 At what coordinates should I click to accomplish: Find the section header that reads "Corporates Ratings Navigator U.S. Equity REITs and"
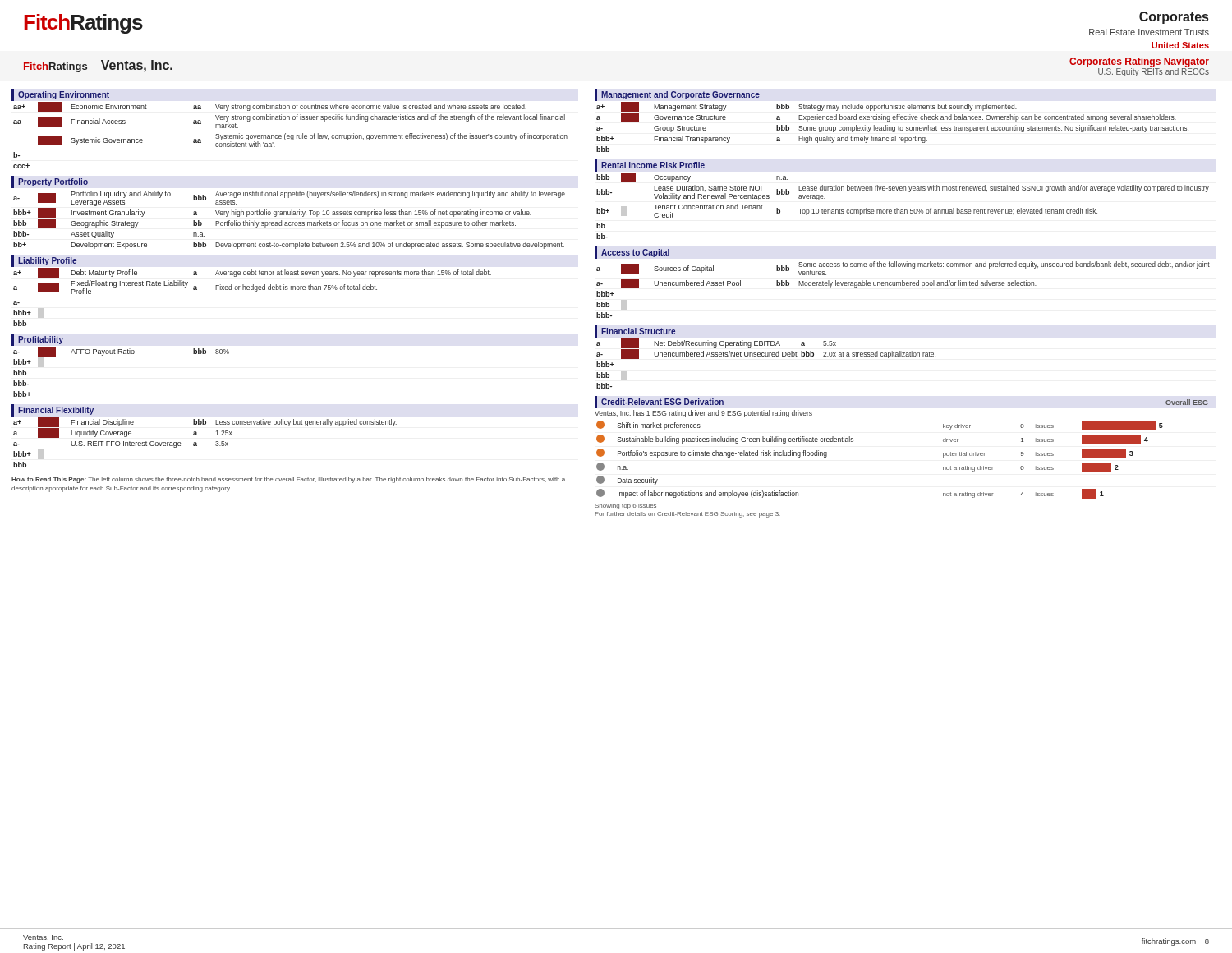pos(1139,66)
